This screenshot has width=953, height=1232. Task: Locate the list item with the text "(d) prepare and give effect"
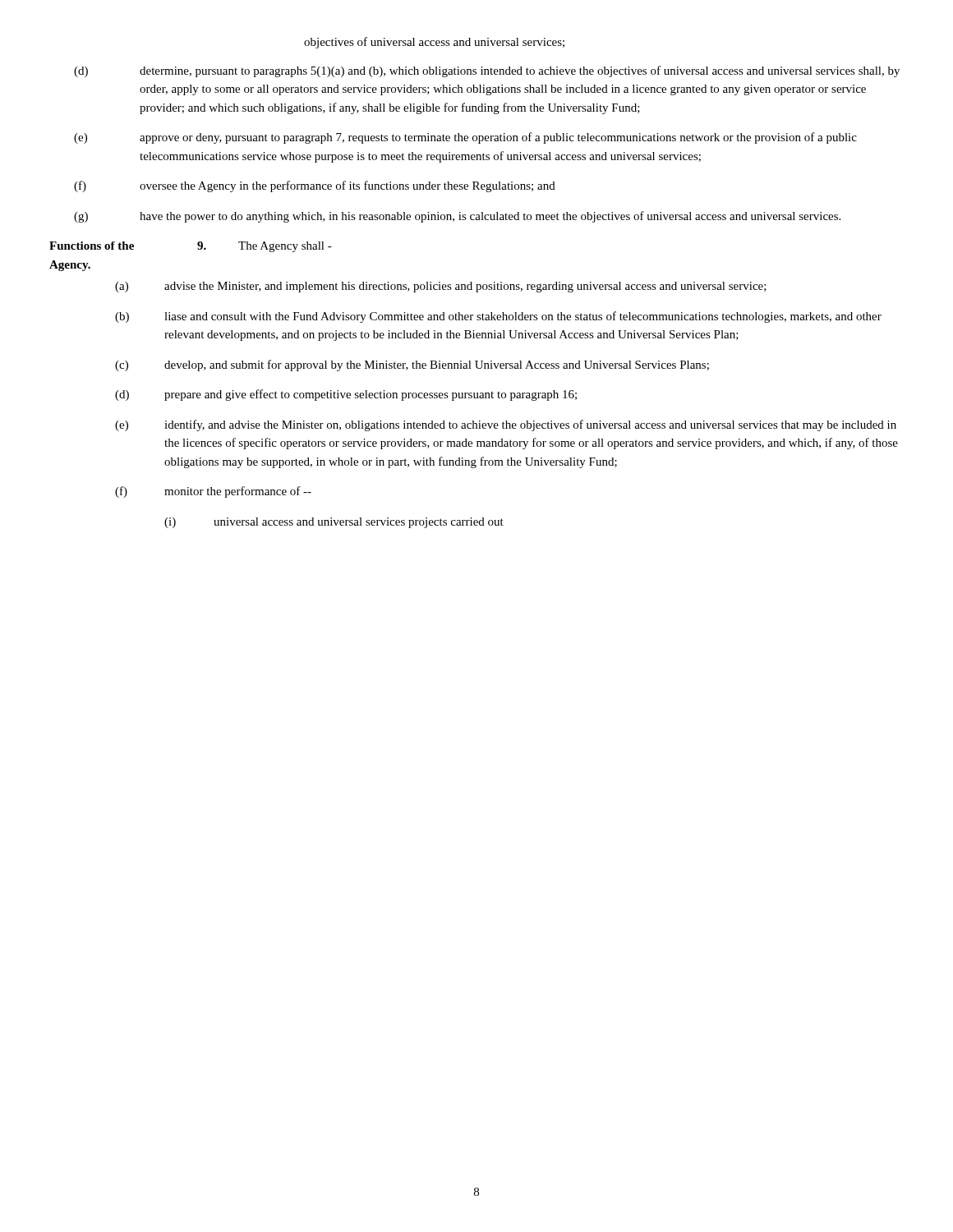coord(509,394)
